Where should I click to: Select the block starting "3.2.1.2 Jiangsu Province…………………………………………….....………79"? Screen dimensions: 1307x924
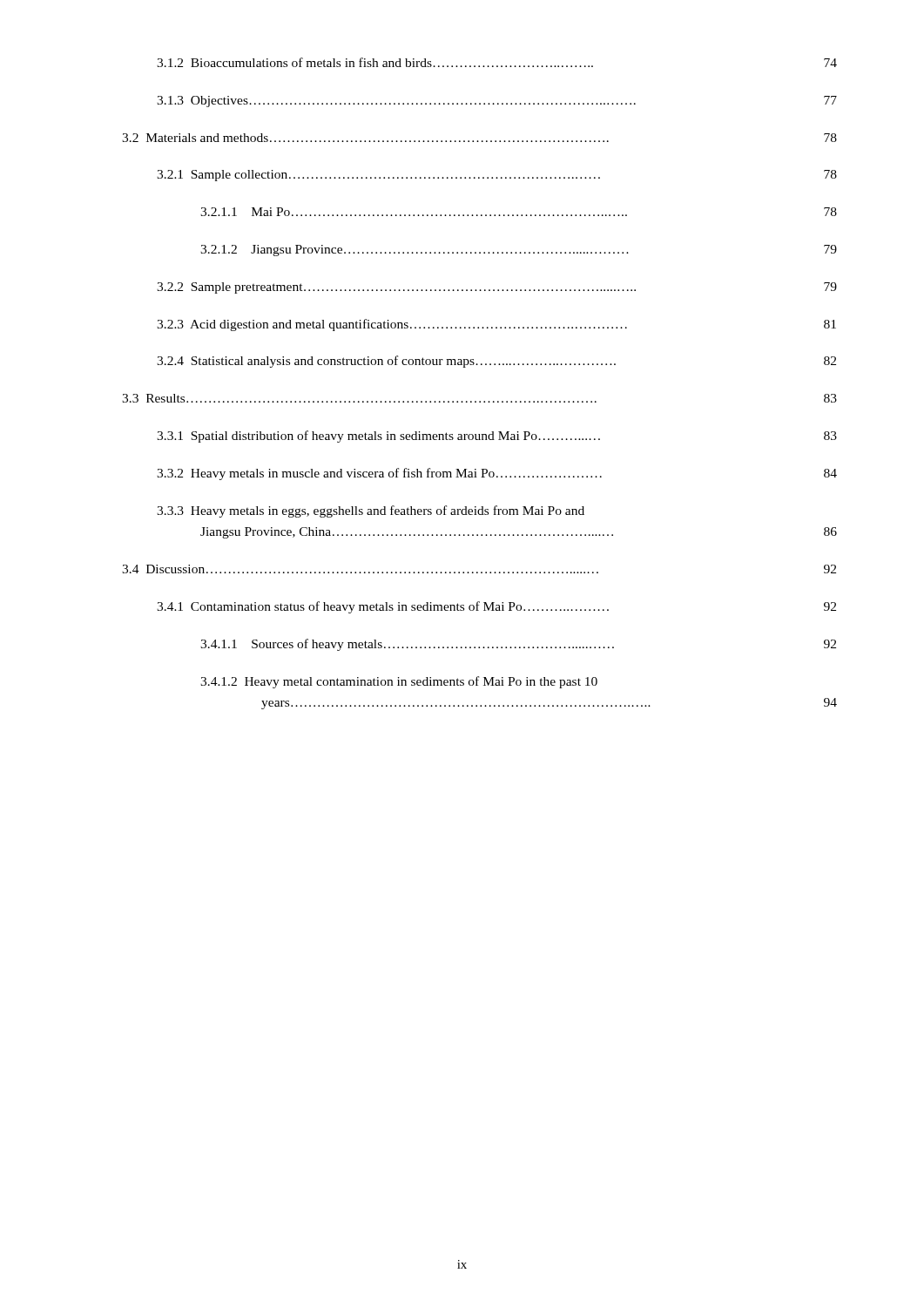coord(519,250)
